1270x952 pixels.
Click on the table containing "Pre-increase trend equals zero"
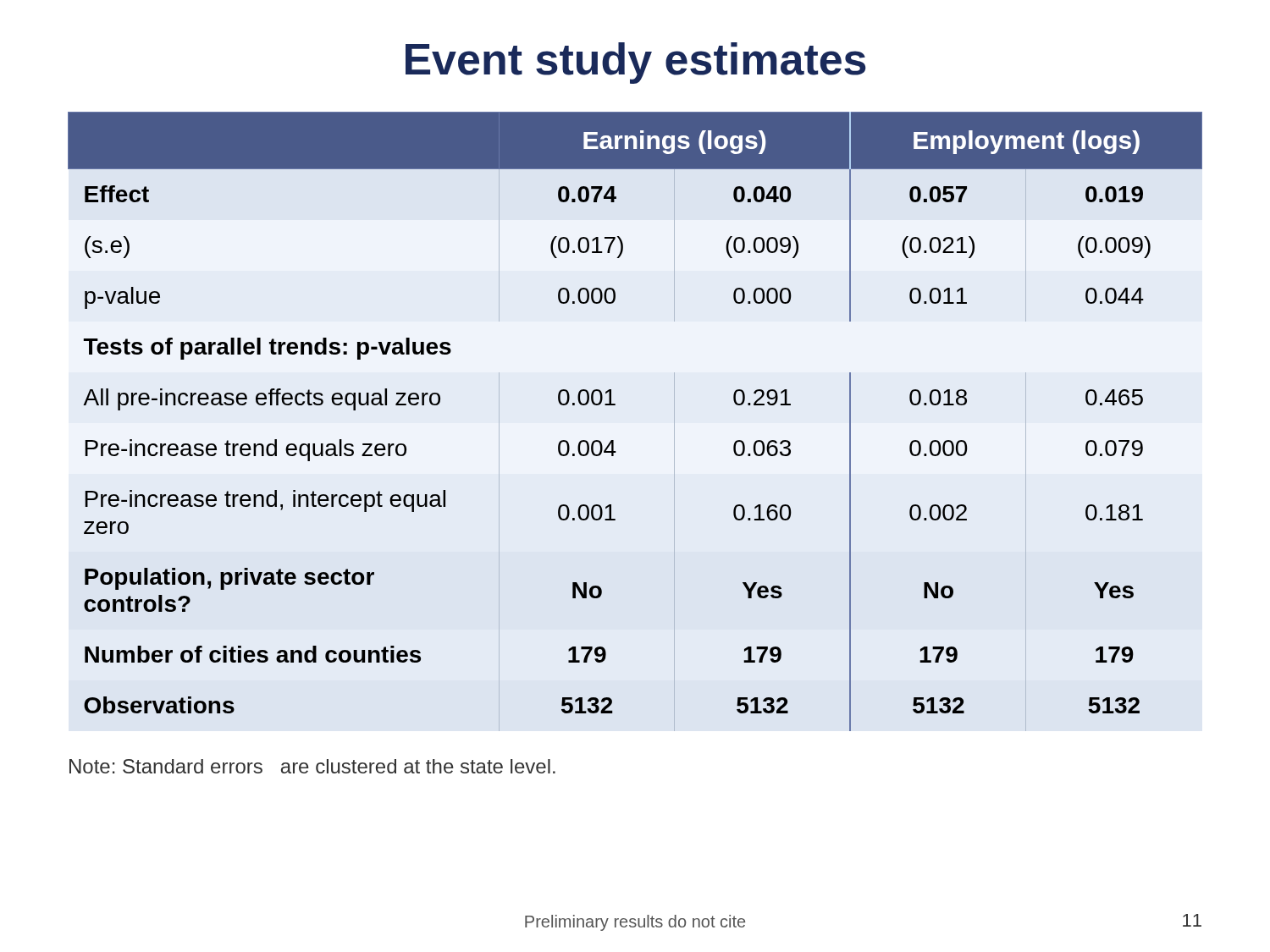click(635, 421)
